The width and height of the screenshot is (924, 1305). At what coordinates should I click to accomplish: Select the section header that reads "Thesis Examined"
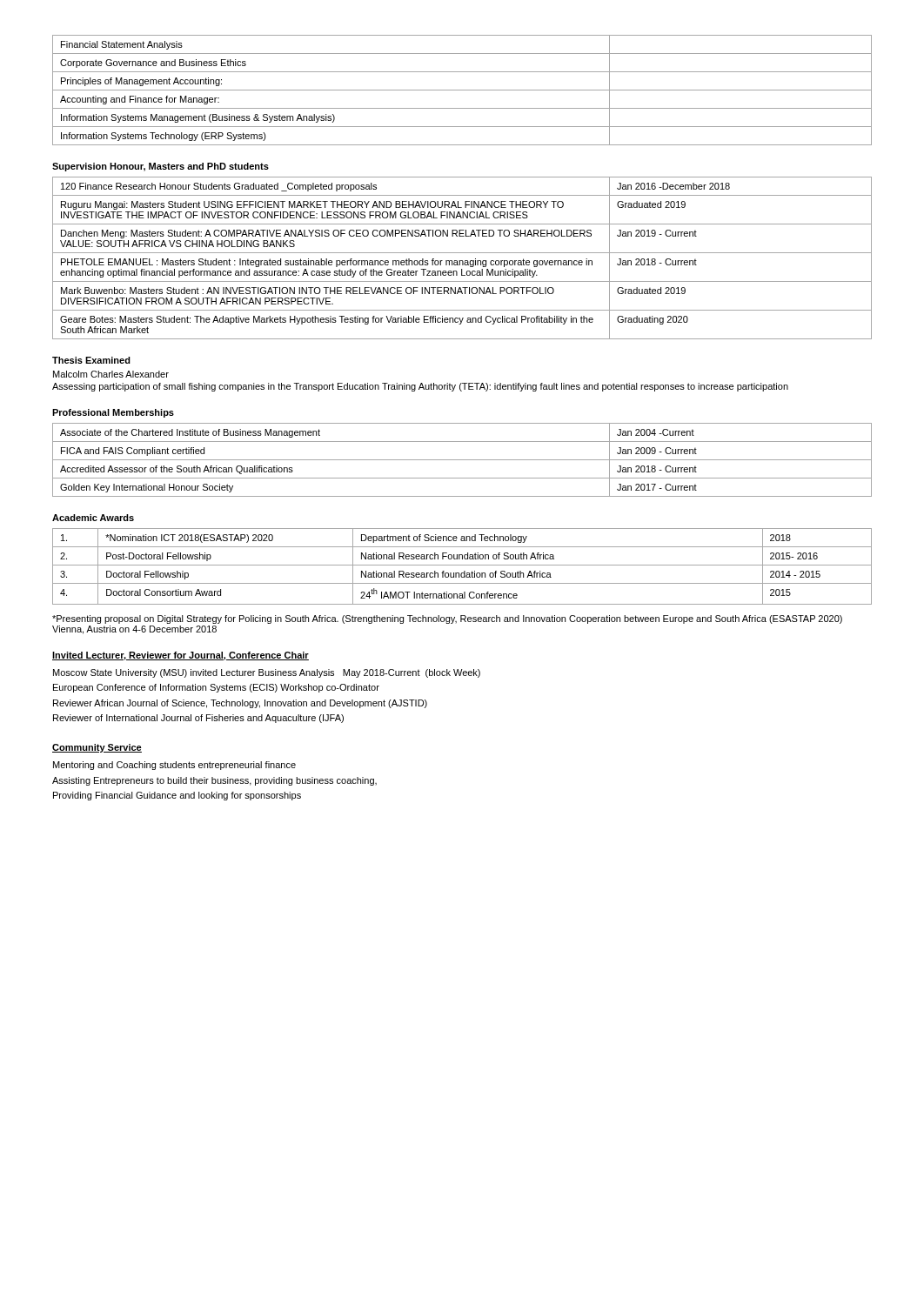(91, 360)
